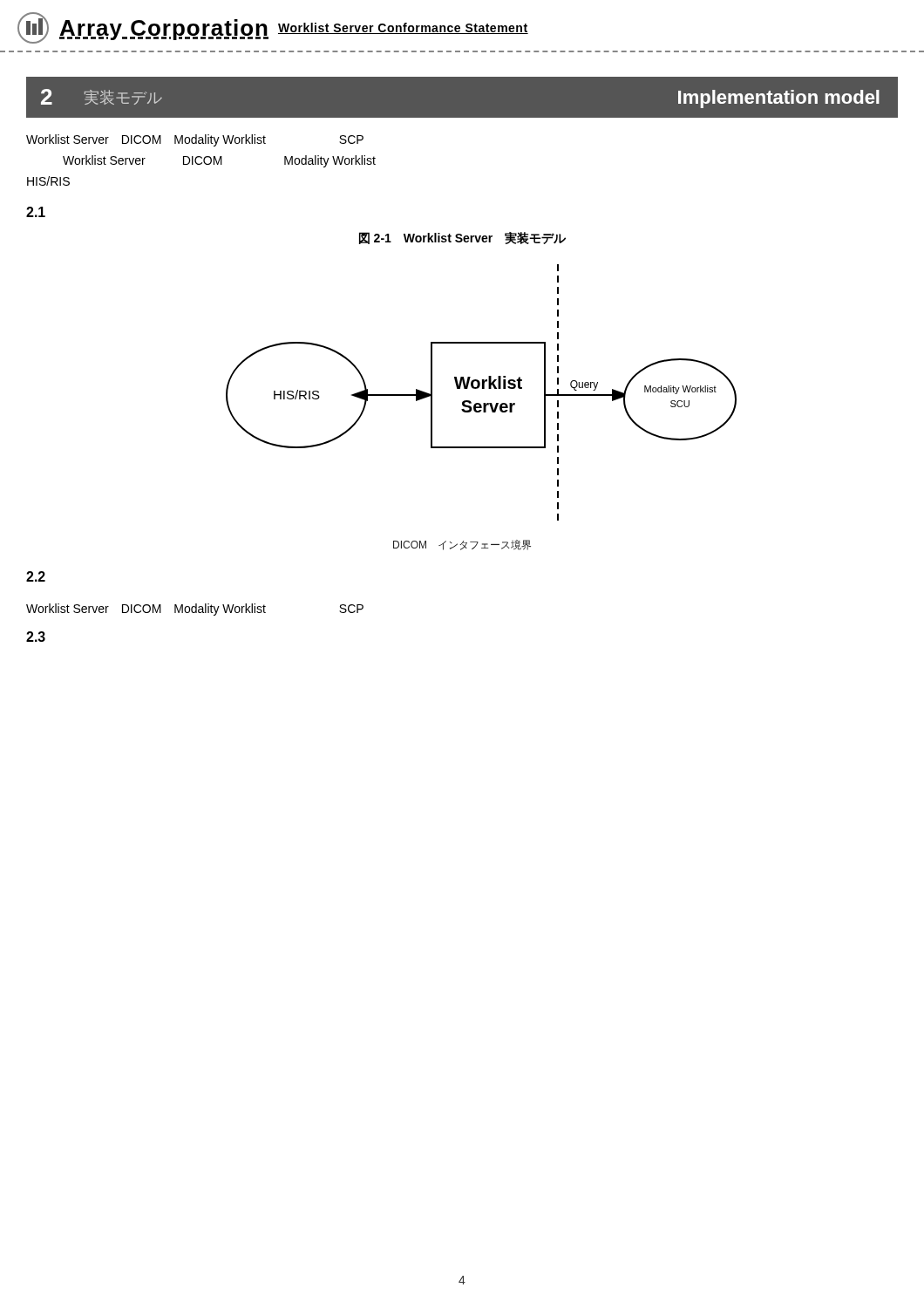Select the caption that reads "DICOM インタフェース境界"
Screen dimensions: 1308x924
coord(462,545)
